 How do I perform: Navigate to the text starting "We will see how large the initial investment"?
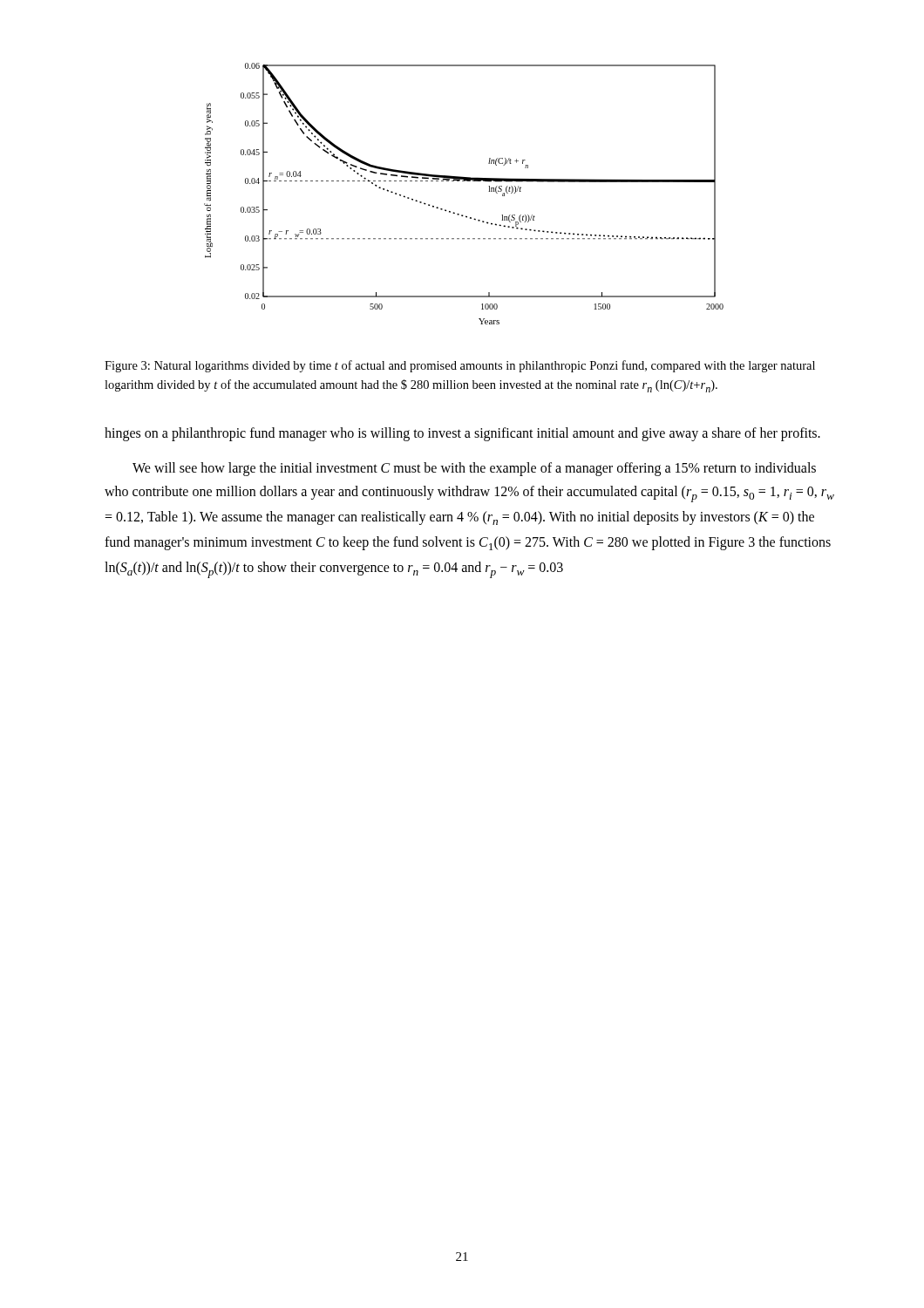click(x=469, y=520)
